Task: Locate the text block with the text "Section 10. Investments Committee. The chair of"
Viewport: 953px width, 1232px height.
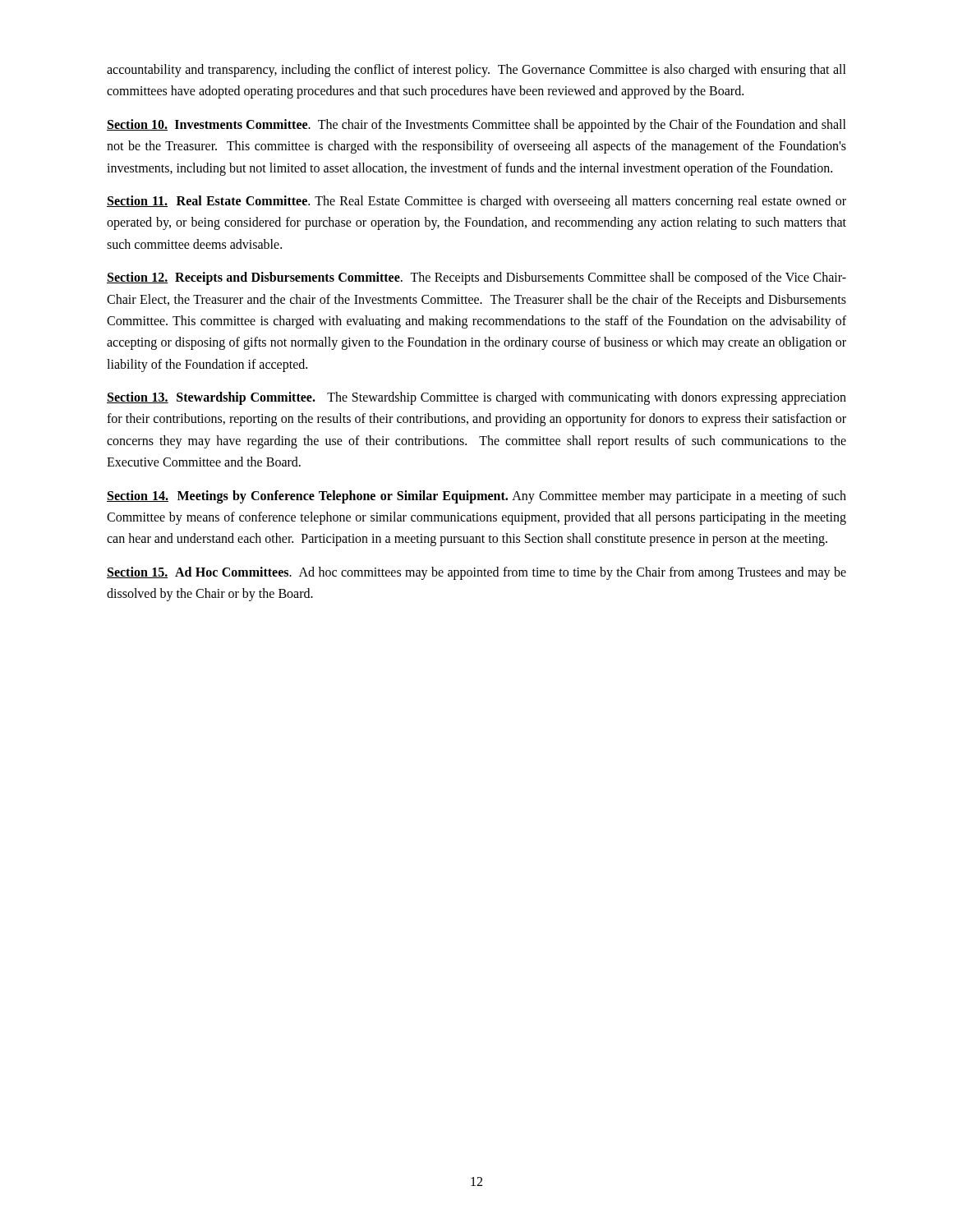Action: coord(476,146)
